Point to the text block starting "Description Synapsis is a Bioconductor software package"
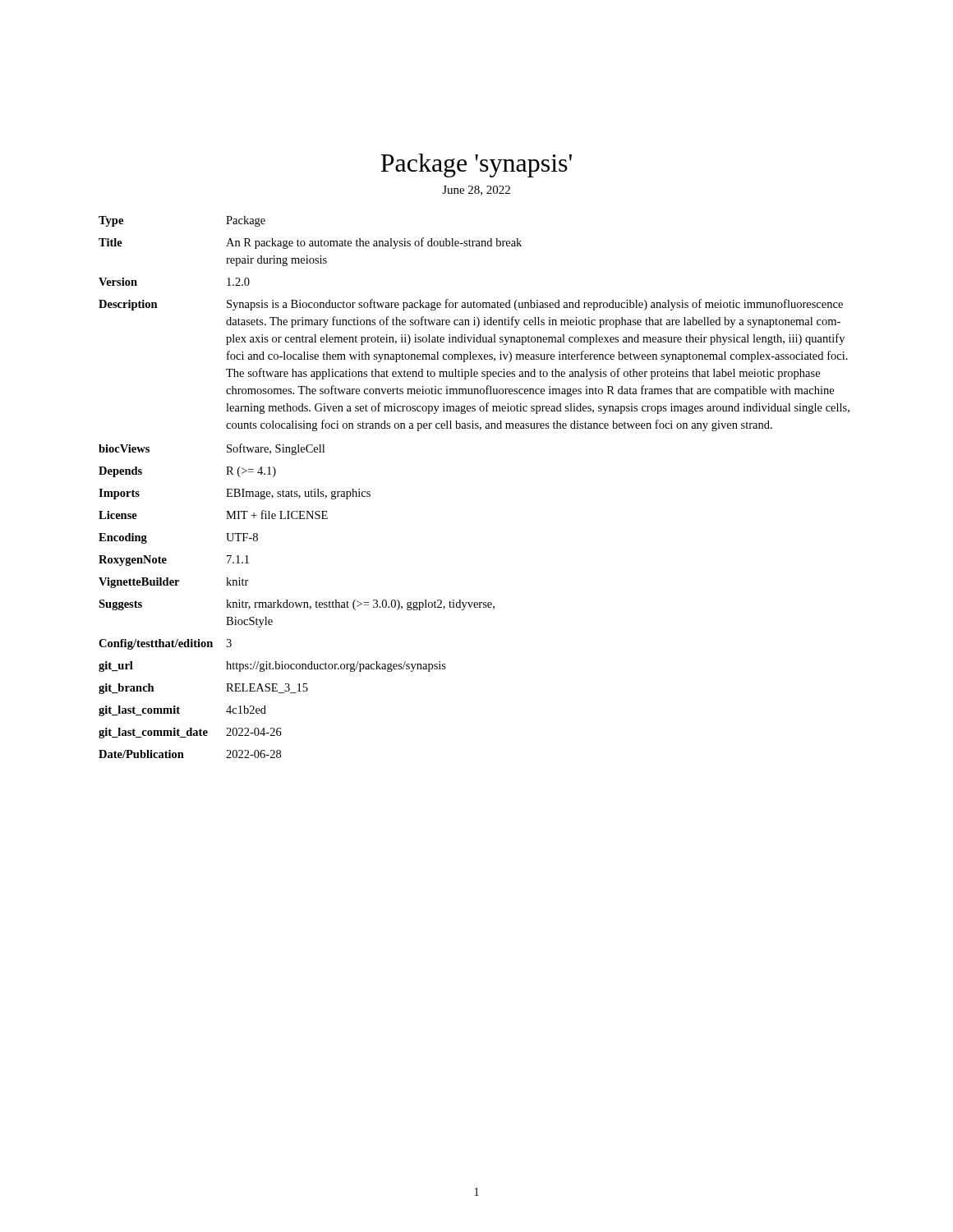The height and width of the screenshot is (1232, 953). coord(476,365)
